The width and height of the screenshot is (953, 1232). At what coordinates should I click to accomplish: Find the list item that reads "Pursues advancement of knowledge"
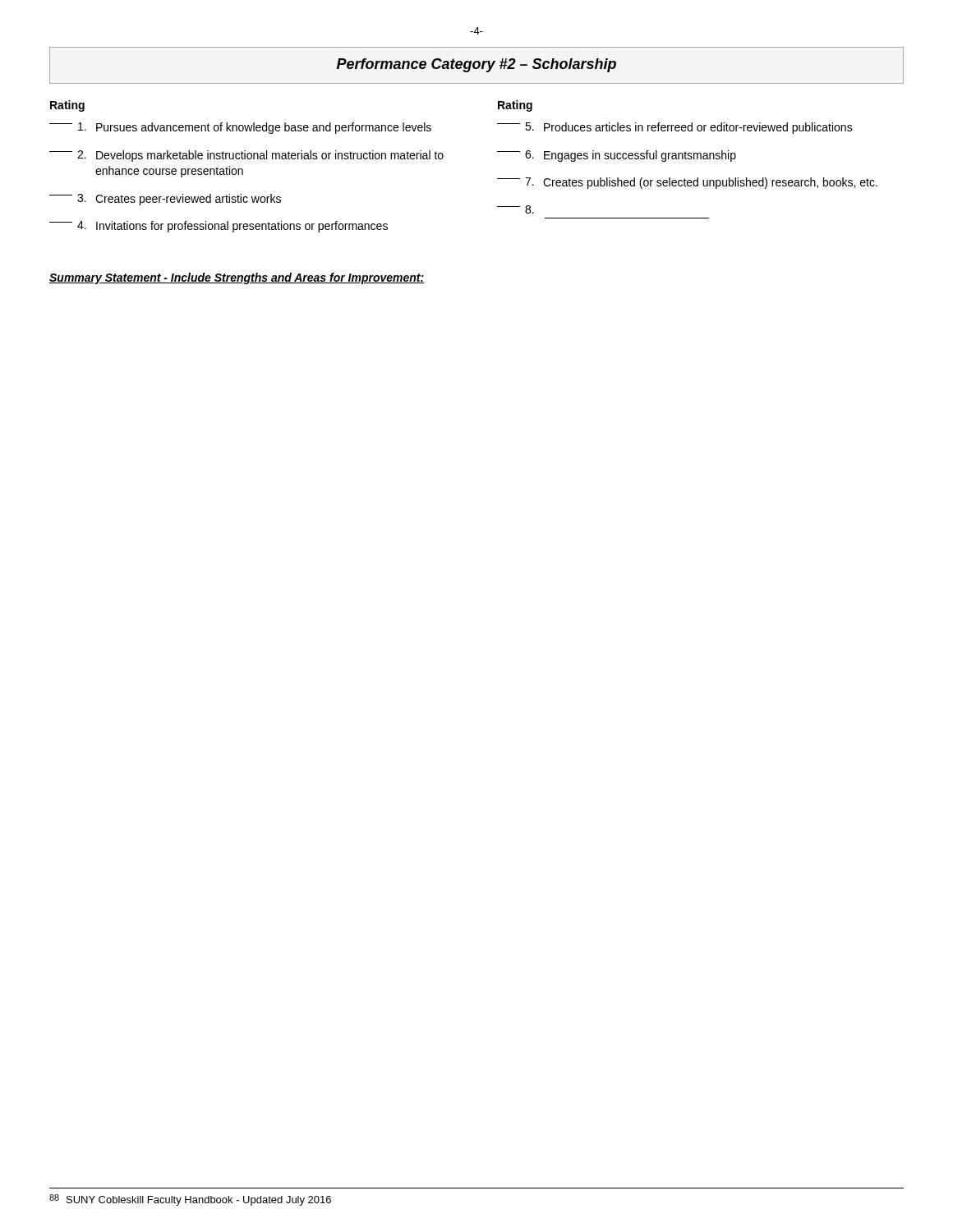click(x=240, y=128)
